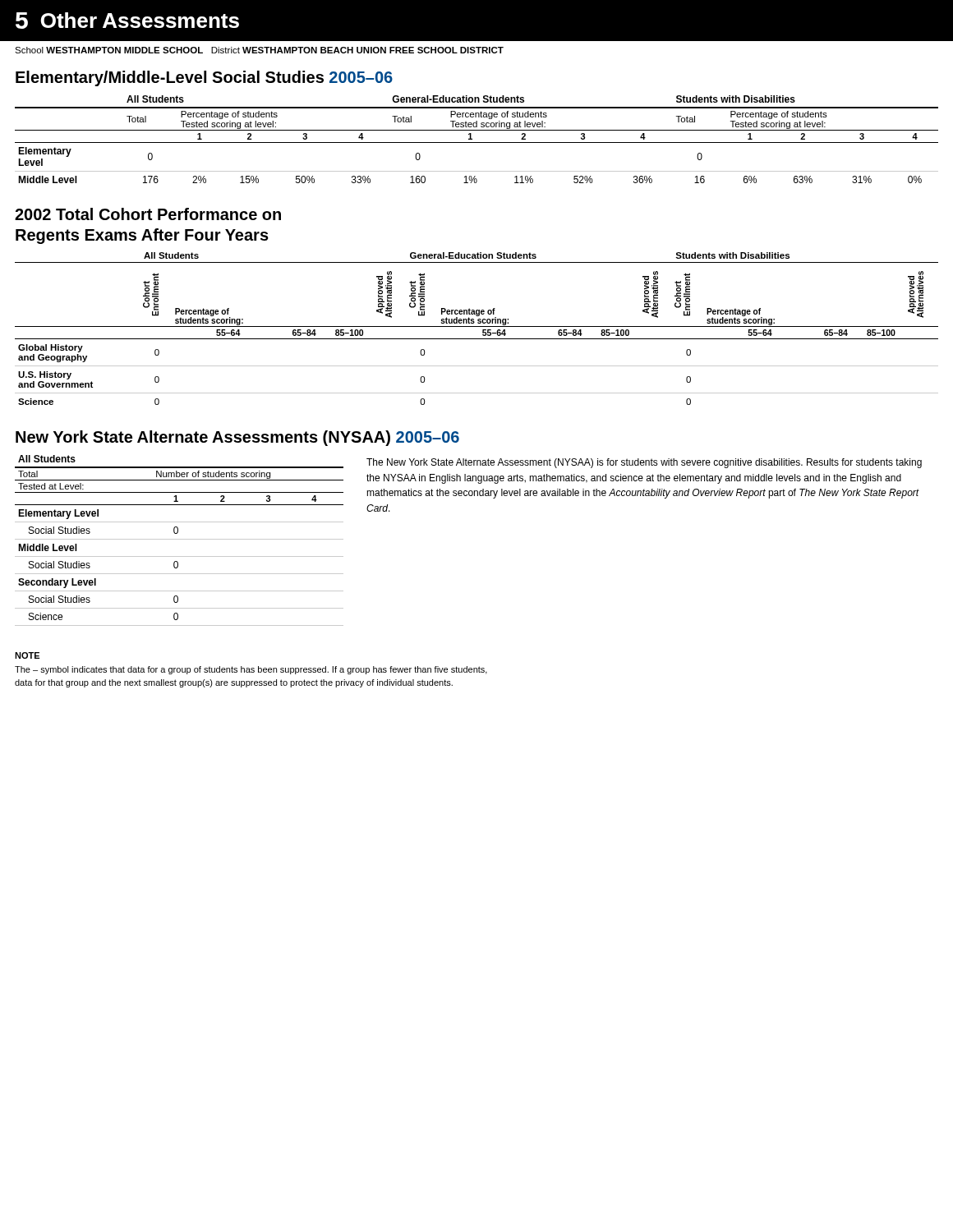953x1232 pixels.
Task: Click a footnote
Action: [x=476, y=669]
